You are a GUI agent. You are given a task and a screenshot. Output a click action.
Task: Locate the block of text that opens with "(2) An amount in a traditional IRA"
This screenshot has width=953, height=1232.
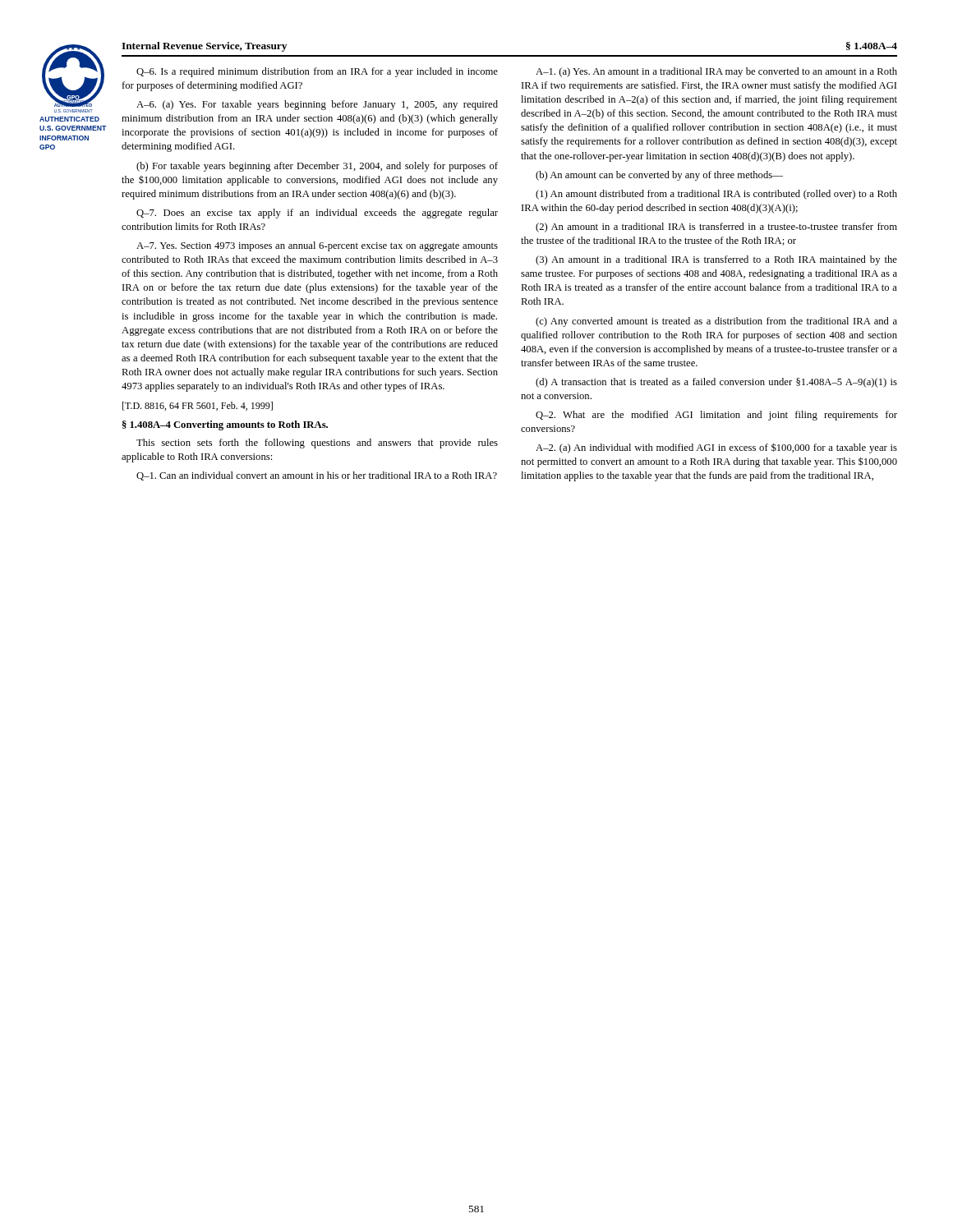pos(709,234)
